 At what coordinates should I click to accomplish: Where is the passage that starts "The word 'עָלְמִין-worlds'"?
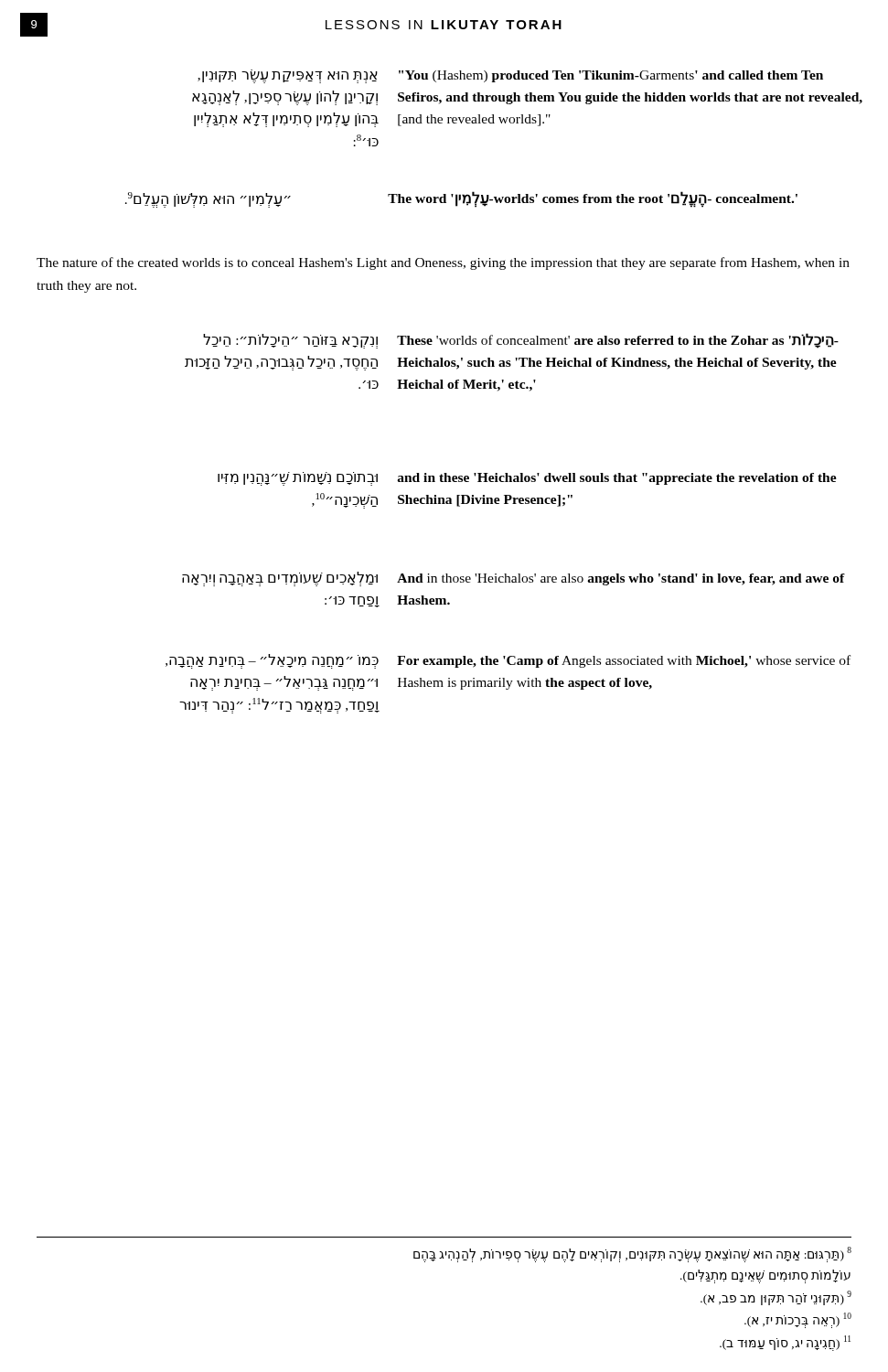pos(593,198)
